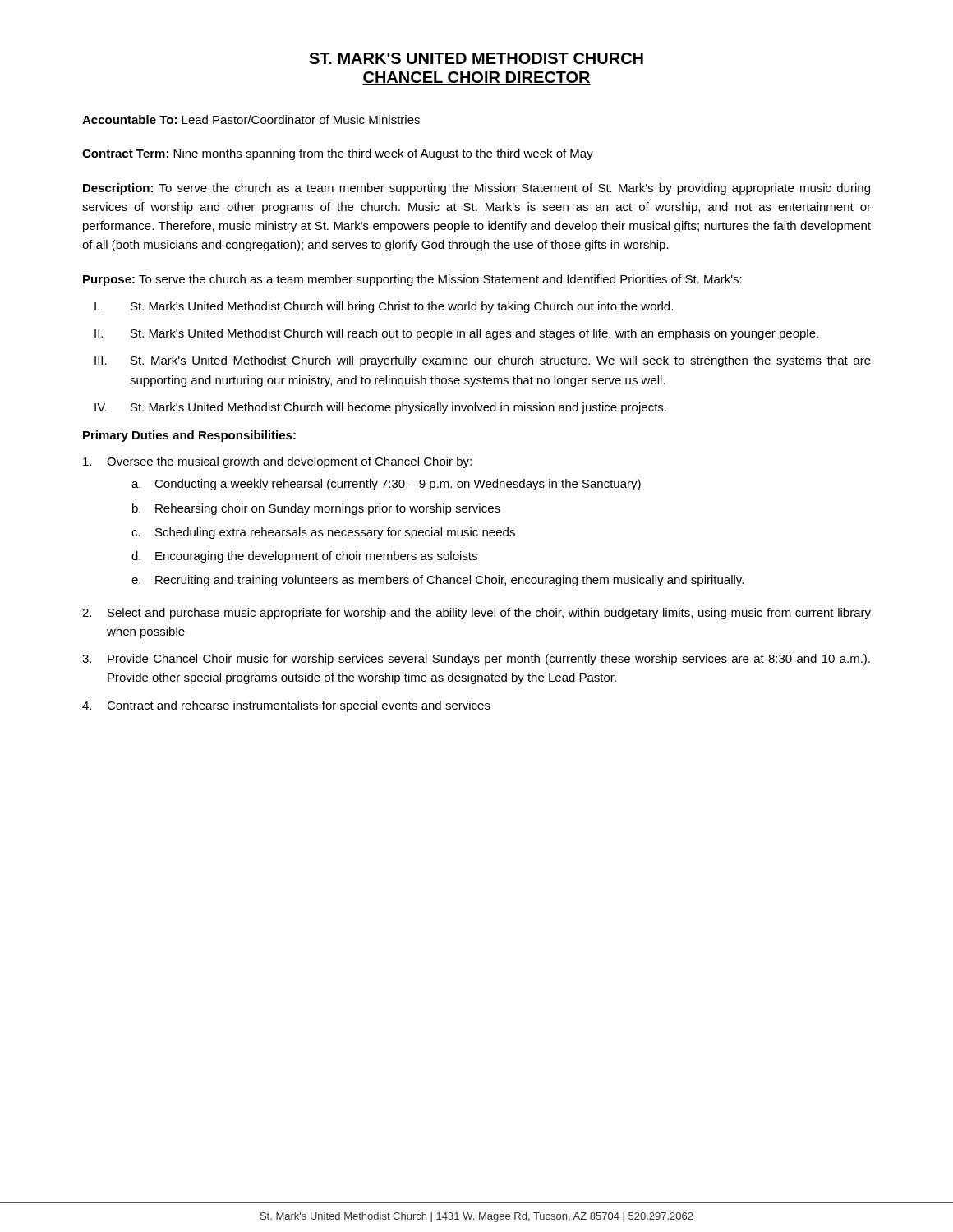Locate the list item with the text "I. St. Mark's United Methodist Church will bring"
Viewport: 953px width, 1232px height.
(476, 306)
